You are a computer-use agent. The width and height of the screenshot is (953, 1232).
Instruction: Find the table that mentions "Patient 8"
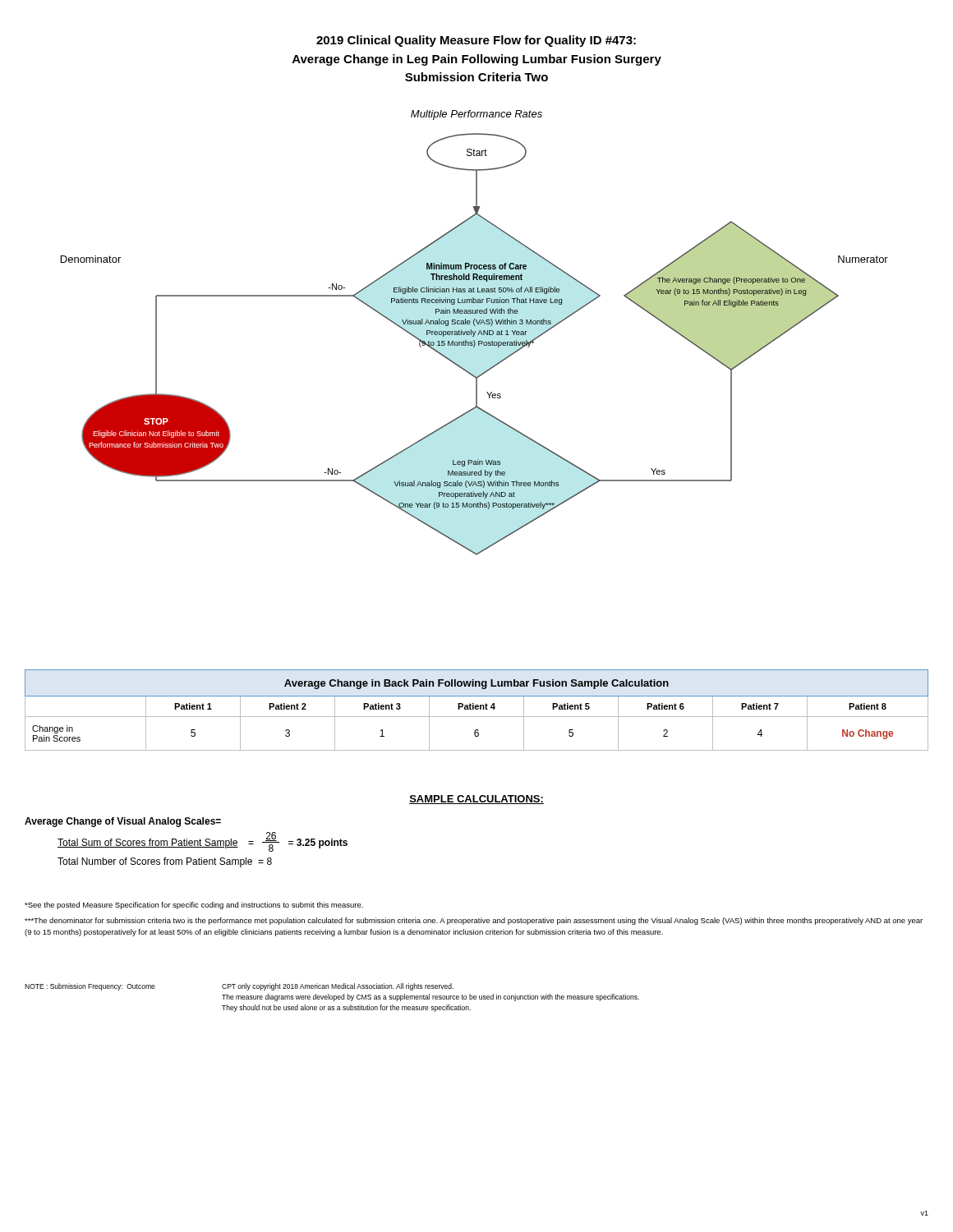tap(476, 710)
